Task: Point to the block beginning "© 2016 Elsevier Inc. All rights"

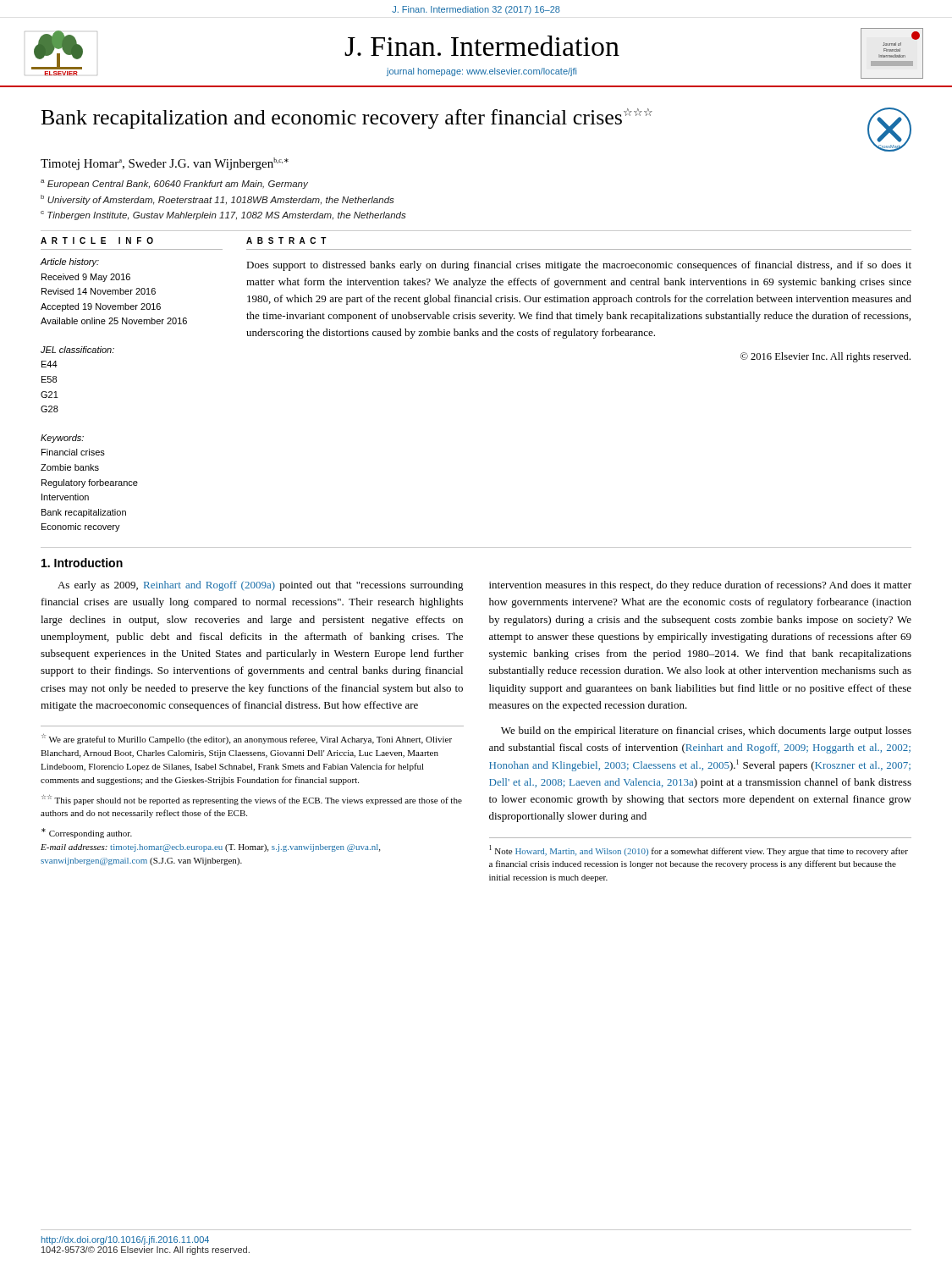Action: point(826,356)
